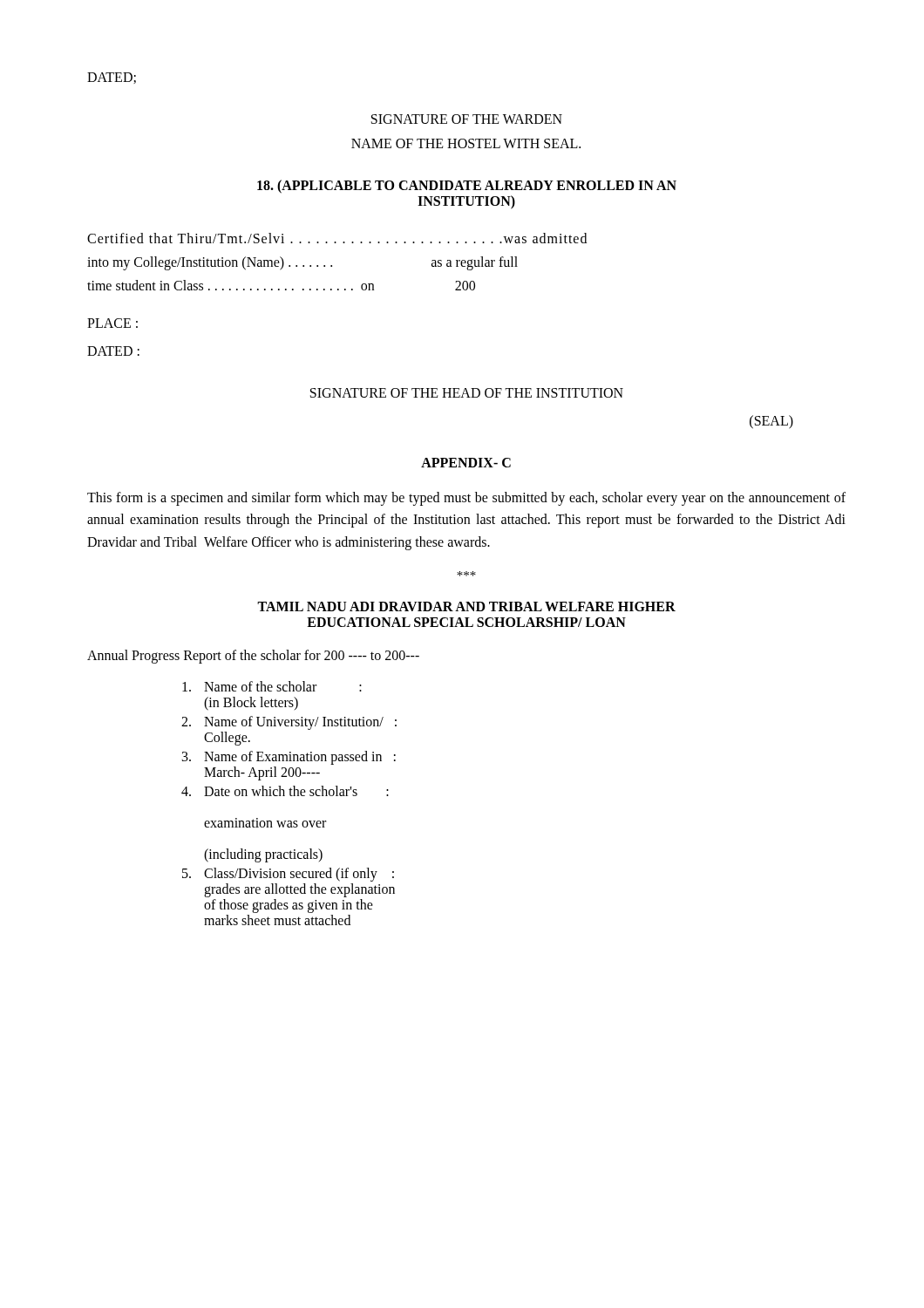This screenshot has height=1308, width=924.
Task: Click on the text block that reads "Annual Progress Report of the scholar for"
Action: (253, 656)
